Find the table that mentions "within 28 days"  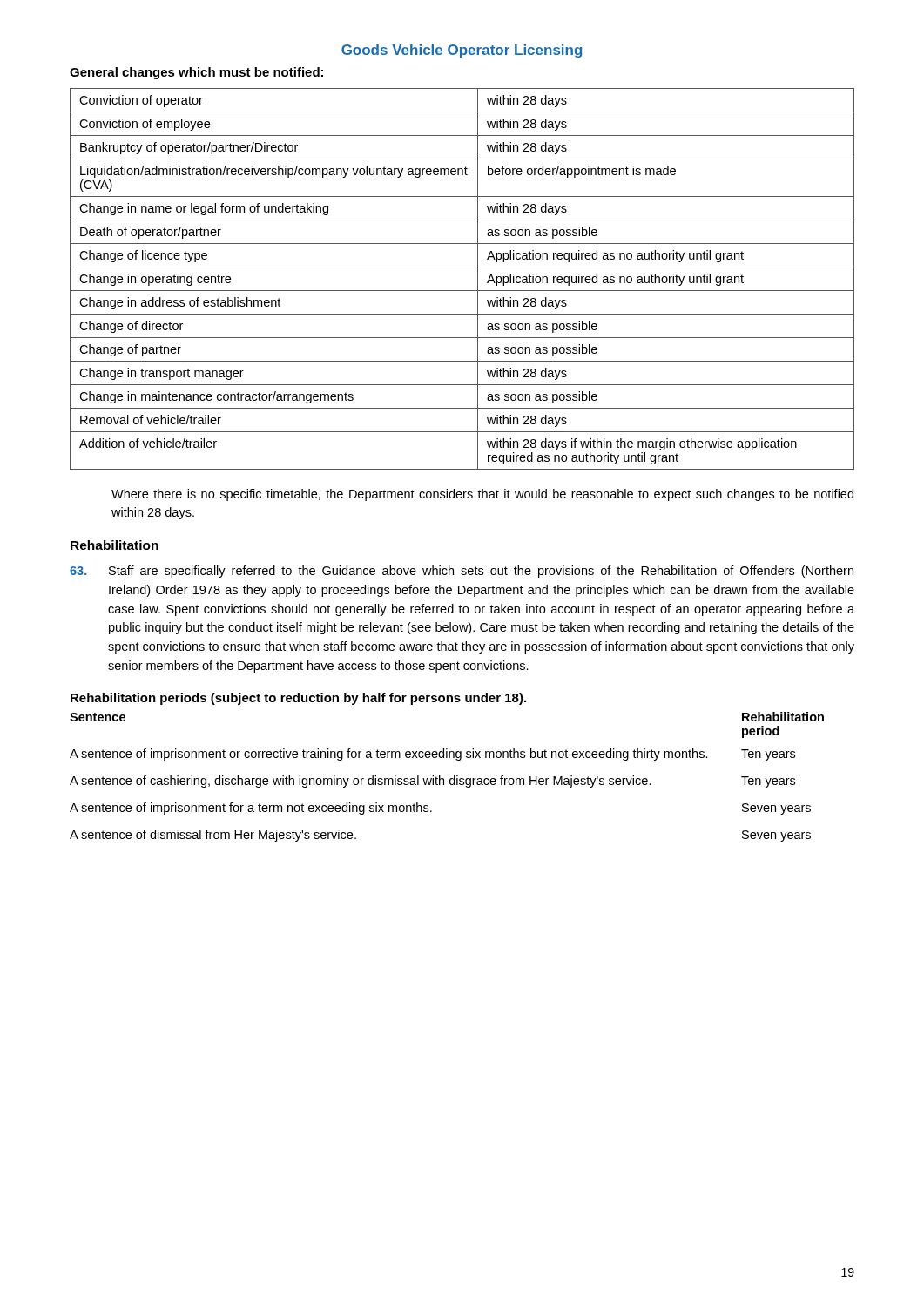pyautogui.click(x=462, y=279)
